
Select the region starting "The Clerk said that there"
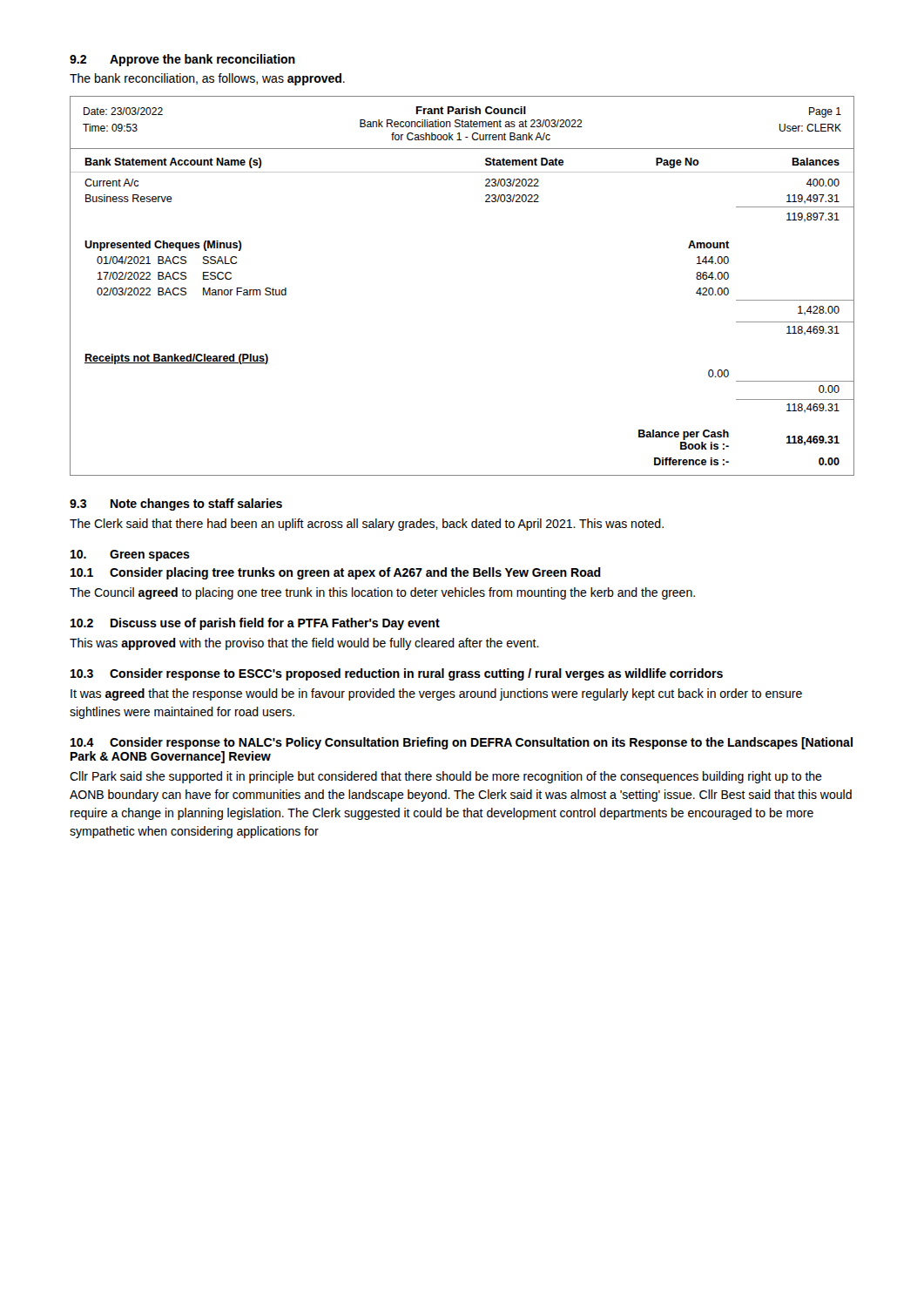tap(367, 524)
